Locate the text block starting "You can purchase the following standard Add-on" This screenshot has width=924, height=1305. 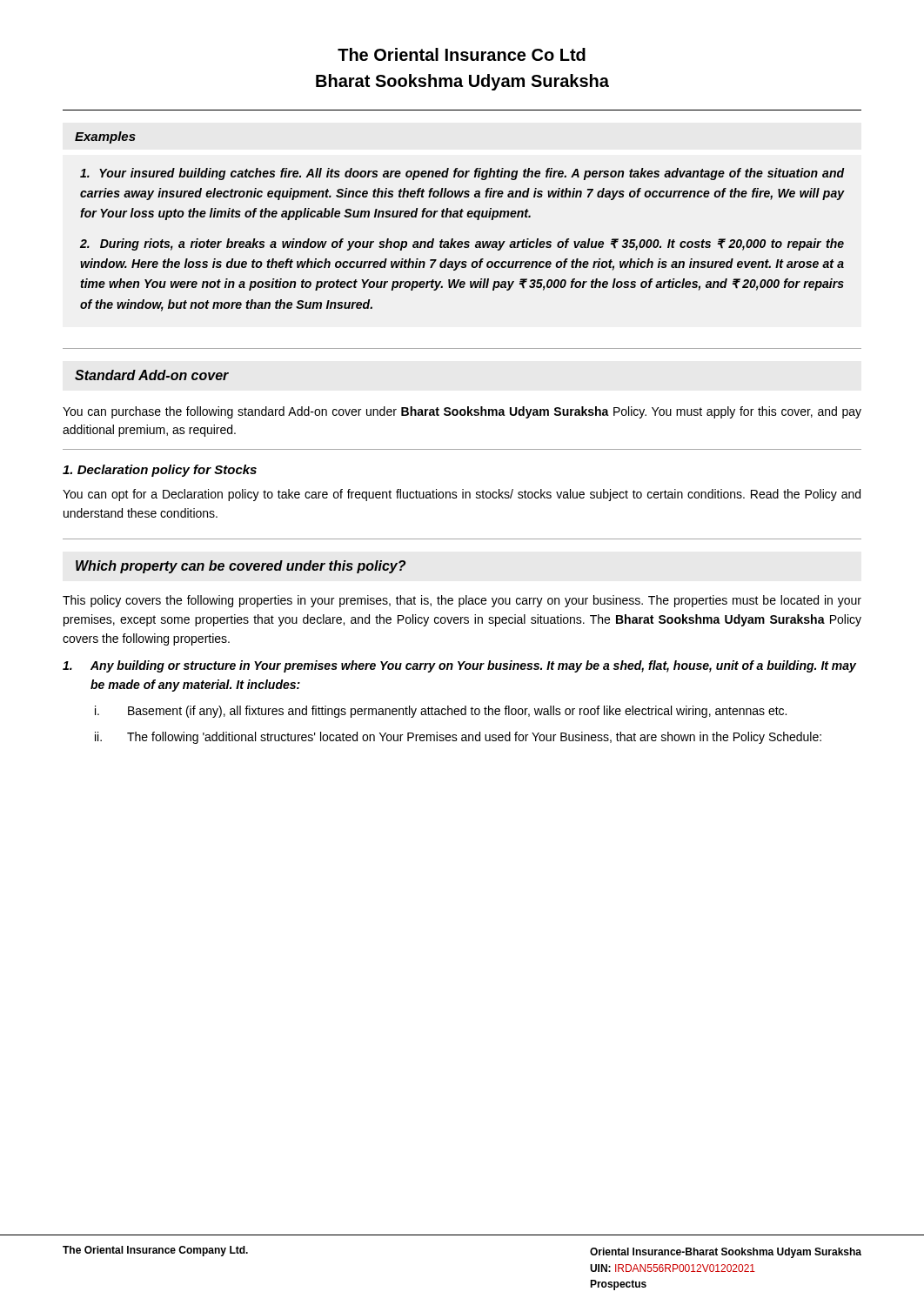click(x=462, y=421)
